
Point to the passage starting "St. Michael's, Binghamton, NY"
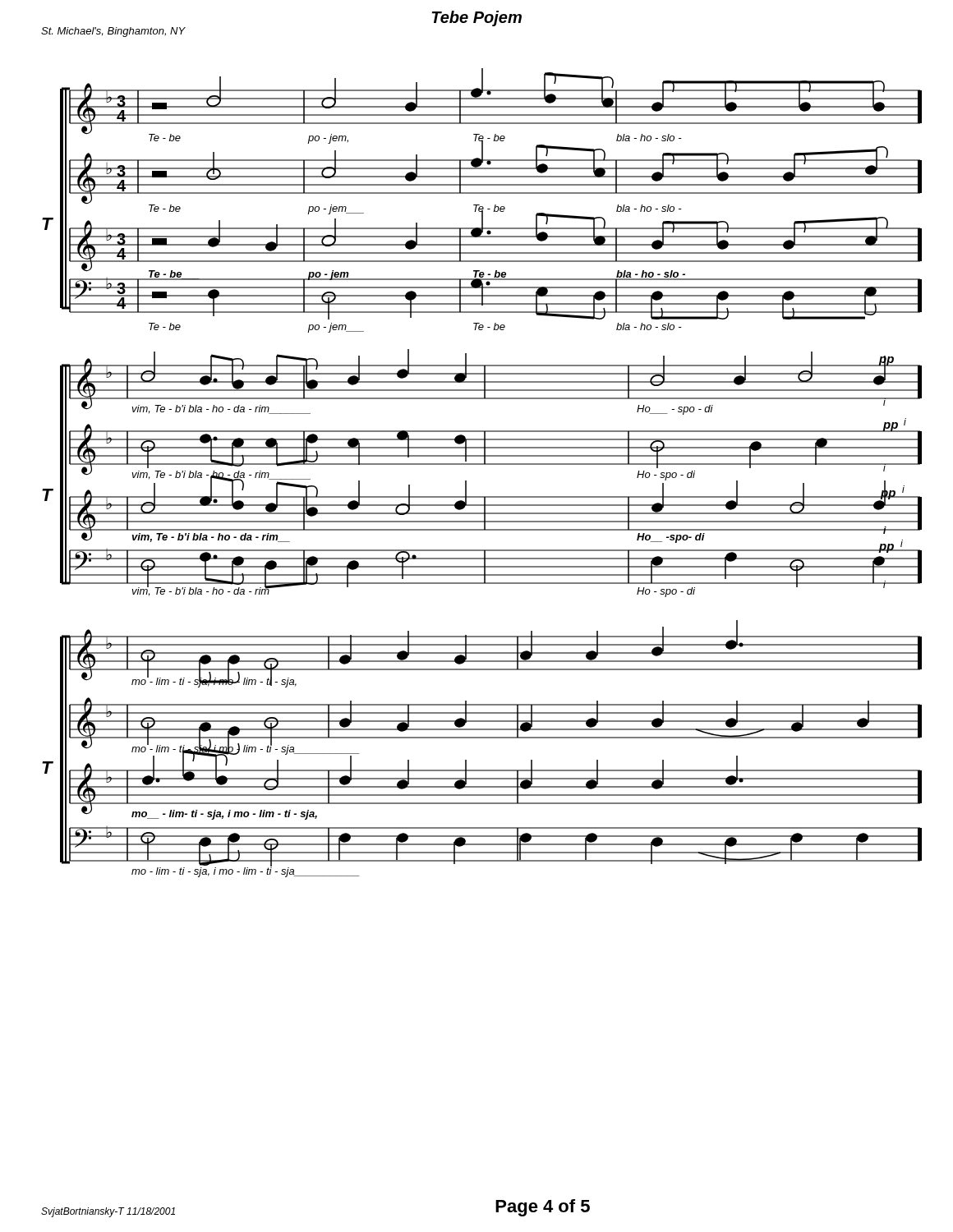click(113, 31)
